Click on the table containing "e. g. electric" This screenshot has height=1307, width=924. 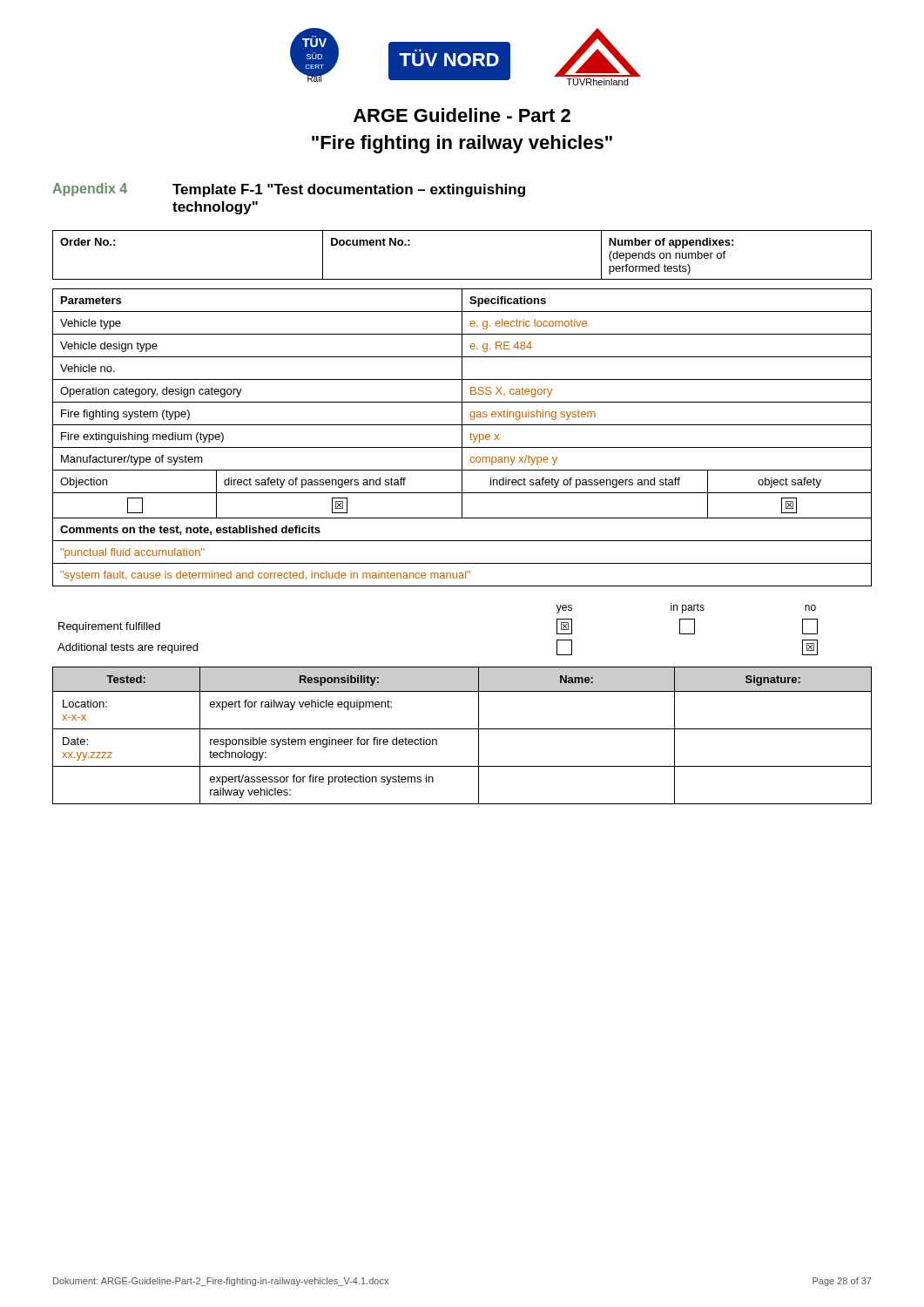[462, 437]
